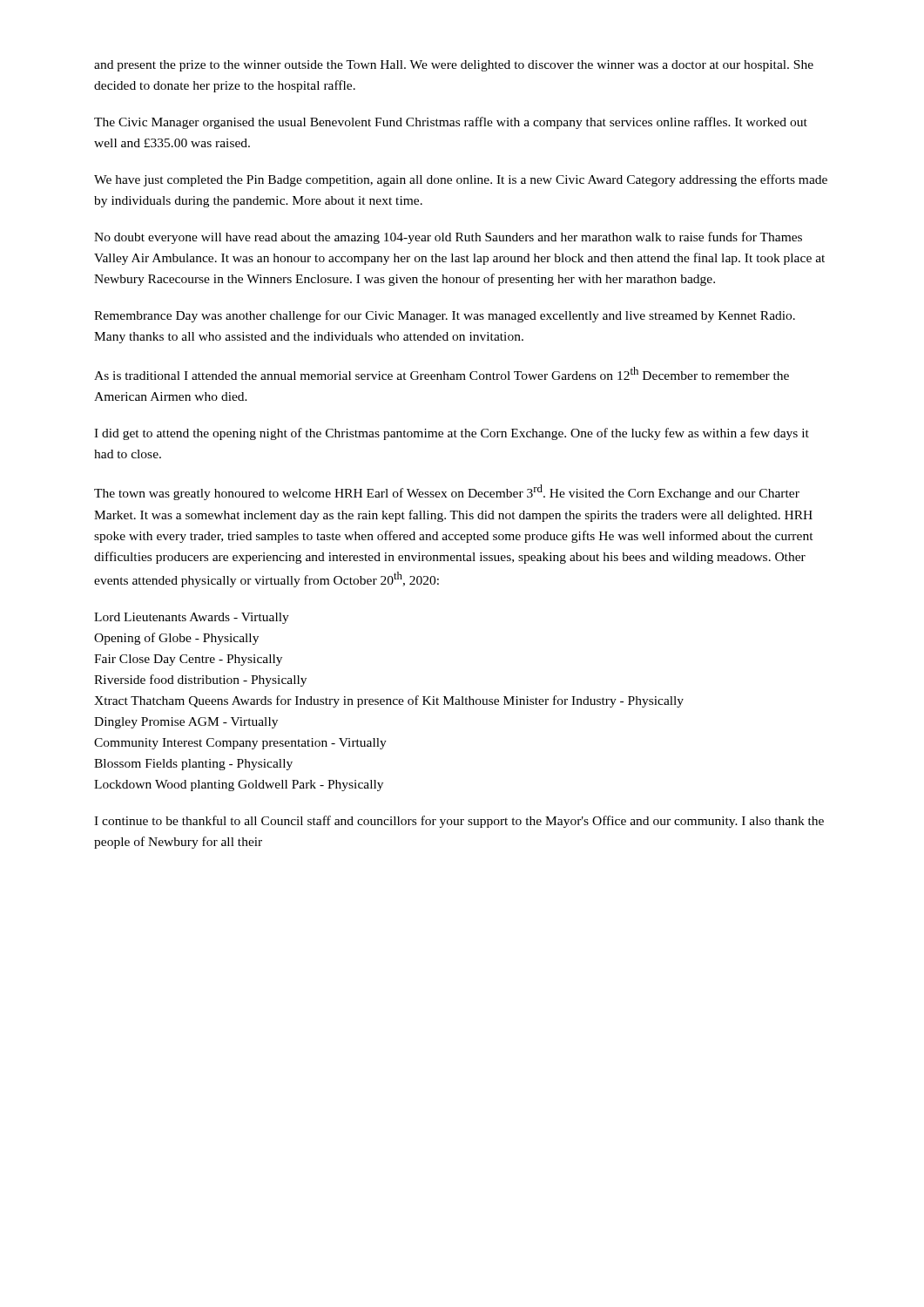The height and width of the screenshot is (1307, 924).
Task: Point to the block beginning "I continue to be thankful"
Action: (459, 831)
